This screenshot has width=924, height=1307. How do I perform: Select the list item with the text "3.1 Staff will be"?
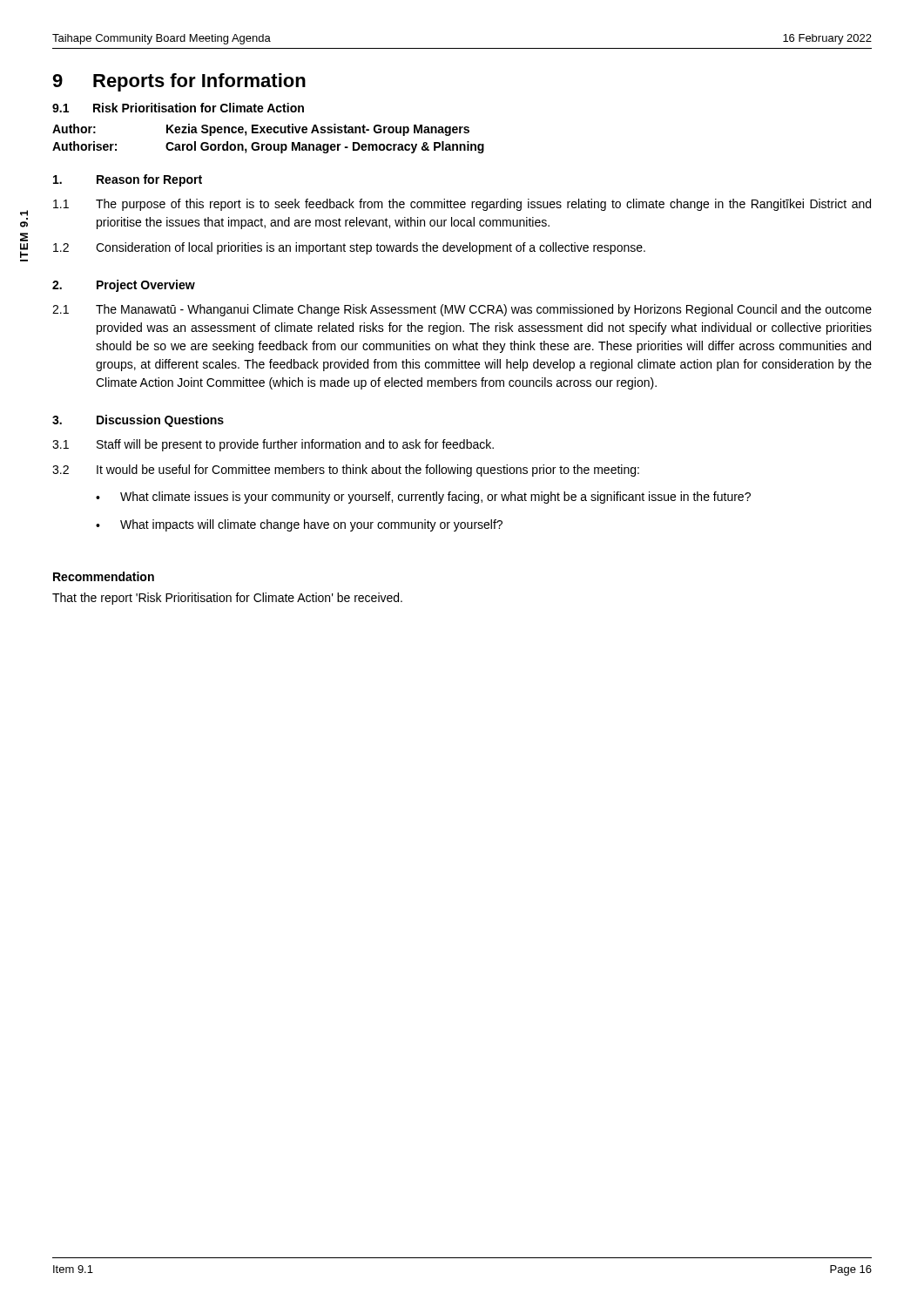[x=462, y=445]
